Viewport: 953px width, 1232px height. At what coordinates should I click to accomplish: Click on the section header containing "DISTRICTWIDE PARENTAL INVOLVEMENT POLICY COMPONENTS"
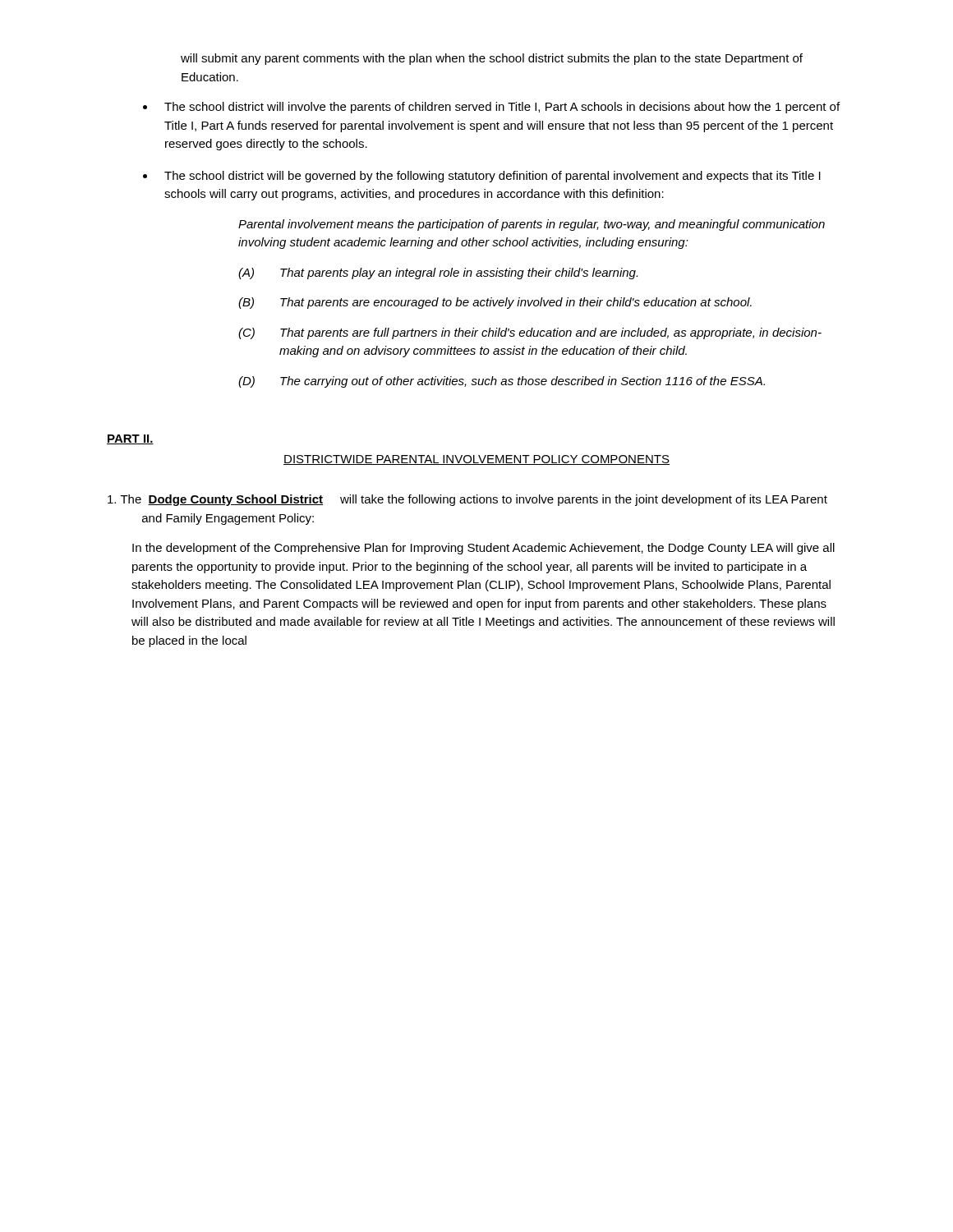(476, 459)
